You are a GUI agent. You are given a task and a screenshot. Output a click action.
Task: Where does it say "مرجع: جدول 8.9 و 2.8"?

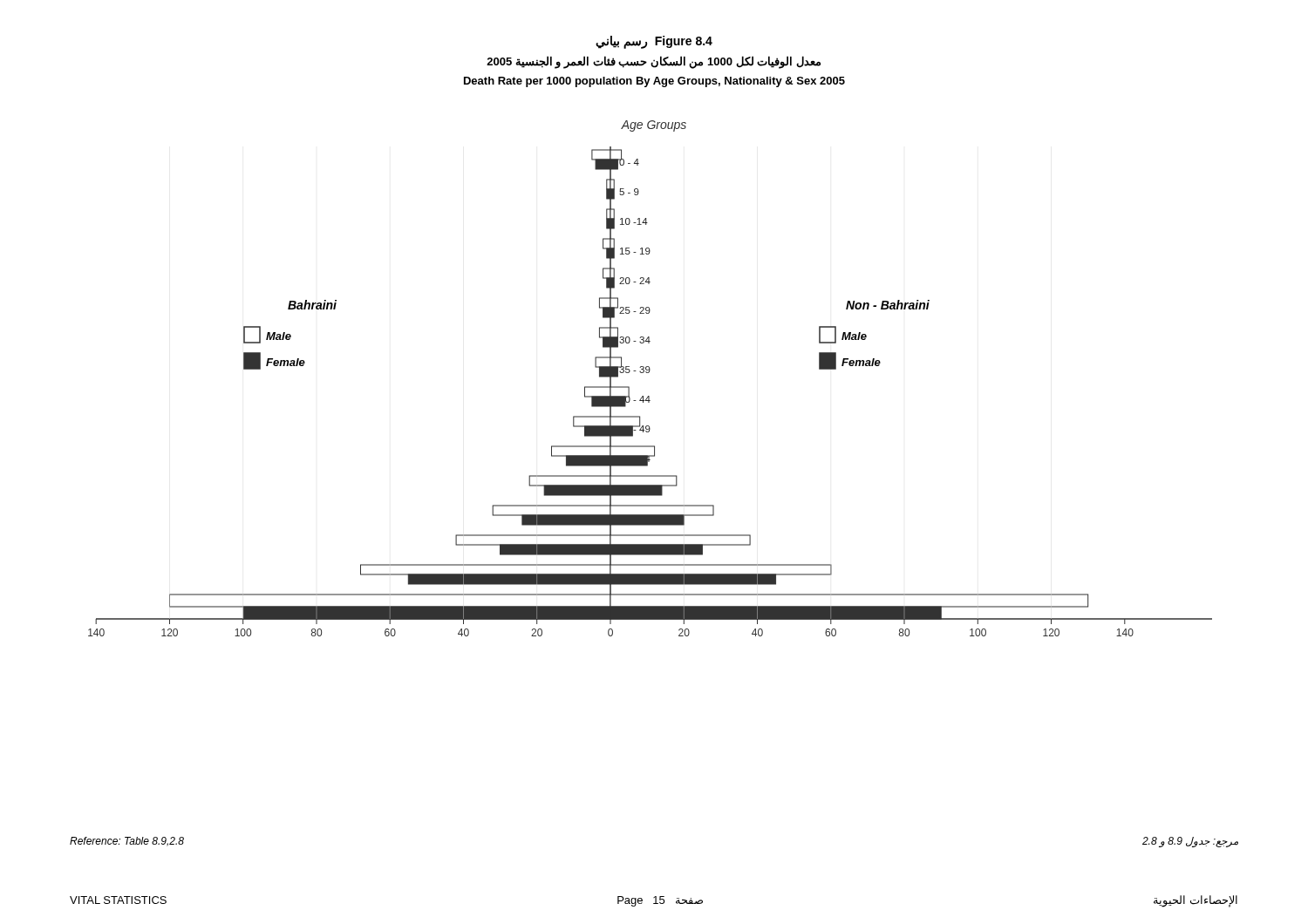[x=1190, y=841]
